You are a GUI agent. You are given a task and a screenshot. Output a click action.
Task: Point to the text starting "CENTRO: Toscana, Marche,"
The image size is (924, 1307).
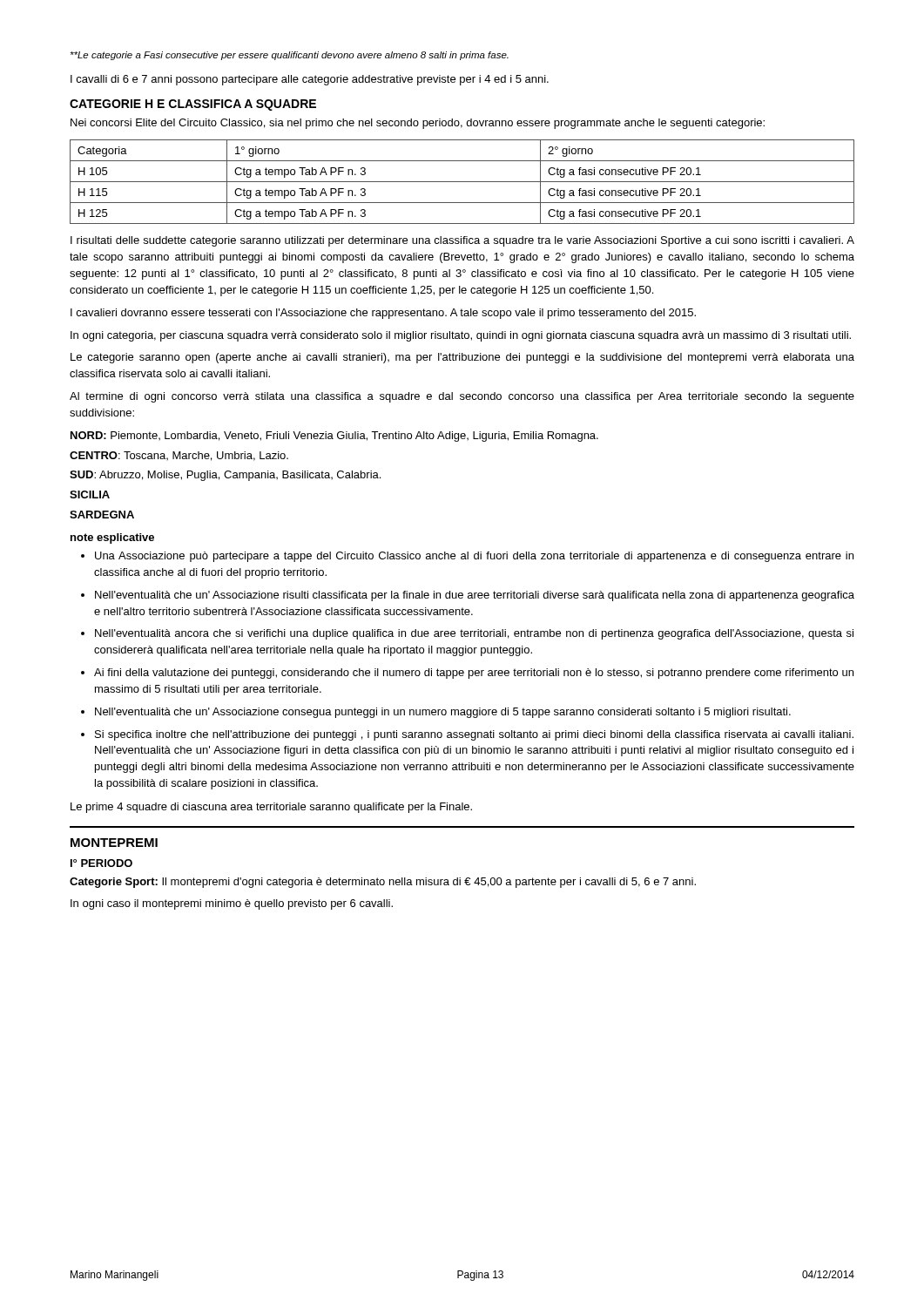pyautogui.click(x=179, y=456)
